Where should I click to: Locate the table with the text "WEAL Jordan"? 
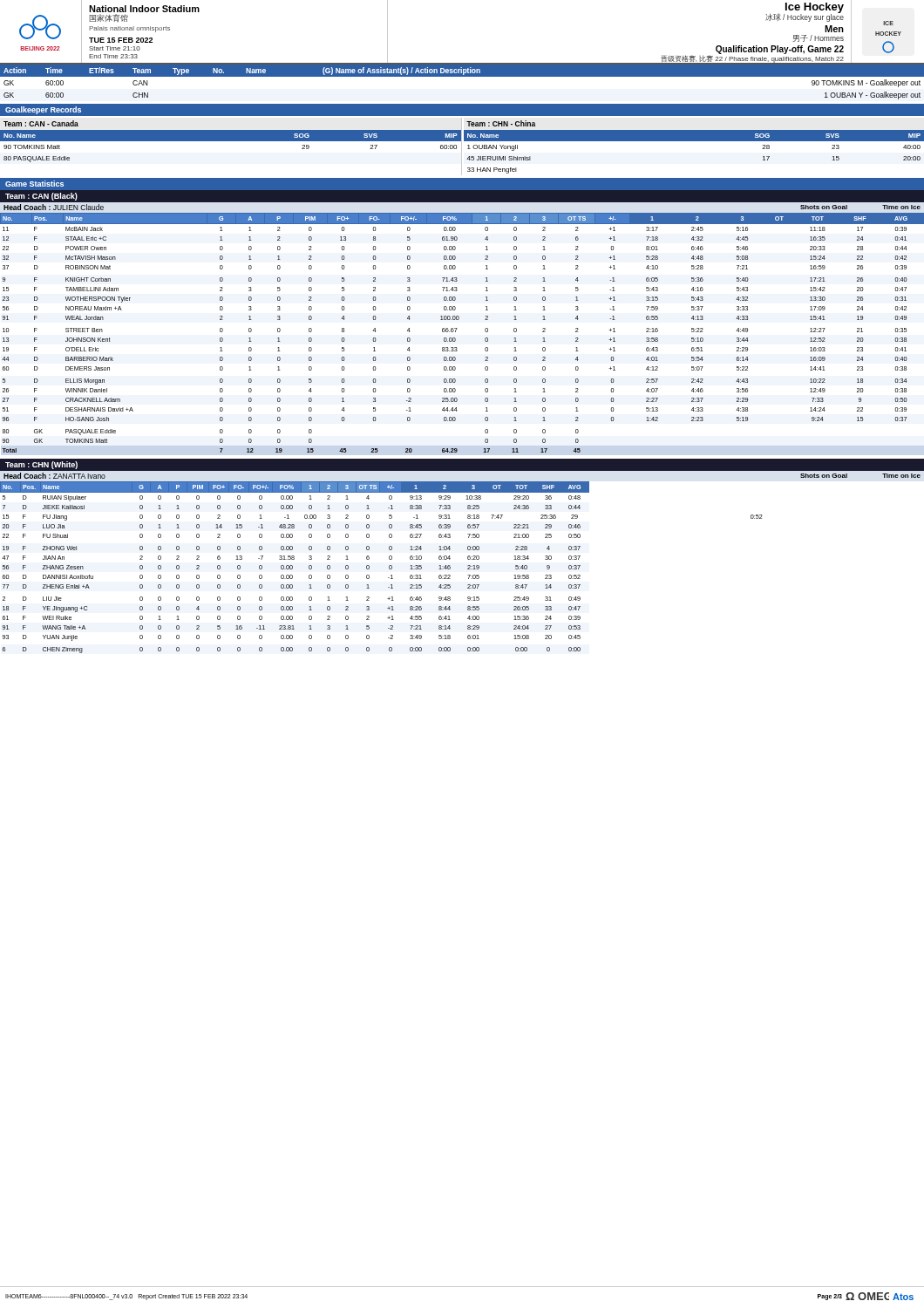tap(462, 334)
